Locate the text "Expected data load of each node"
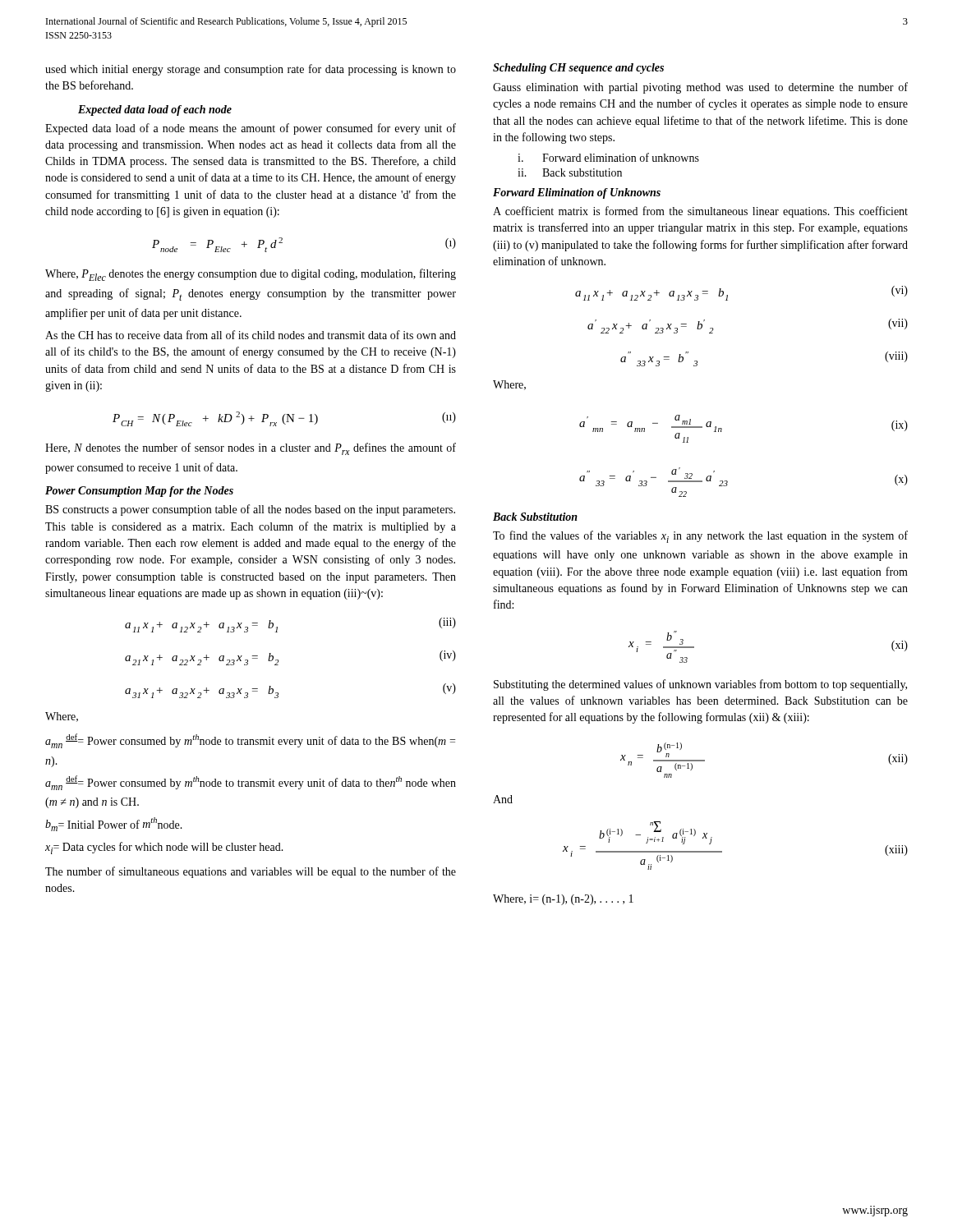 click(x=155, y=109)
